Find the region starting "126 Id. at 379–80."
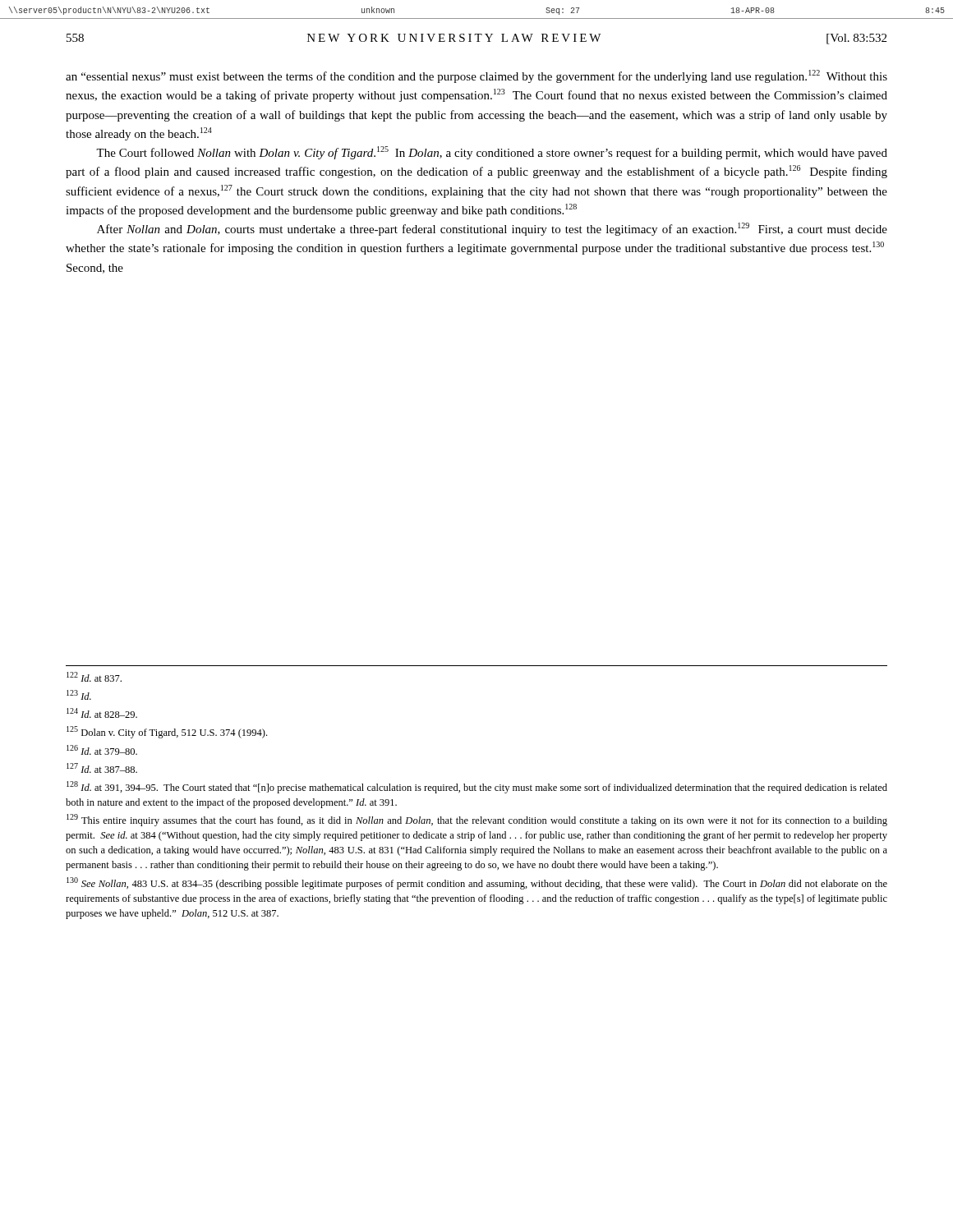Viewport: 953px width, 1232px height. click(x=102, y=750)
